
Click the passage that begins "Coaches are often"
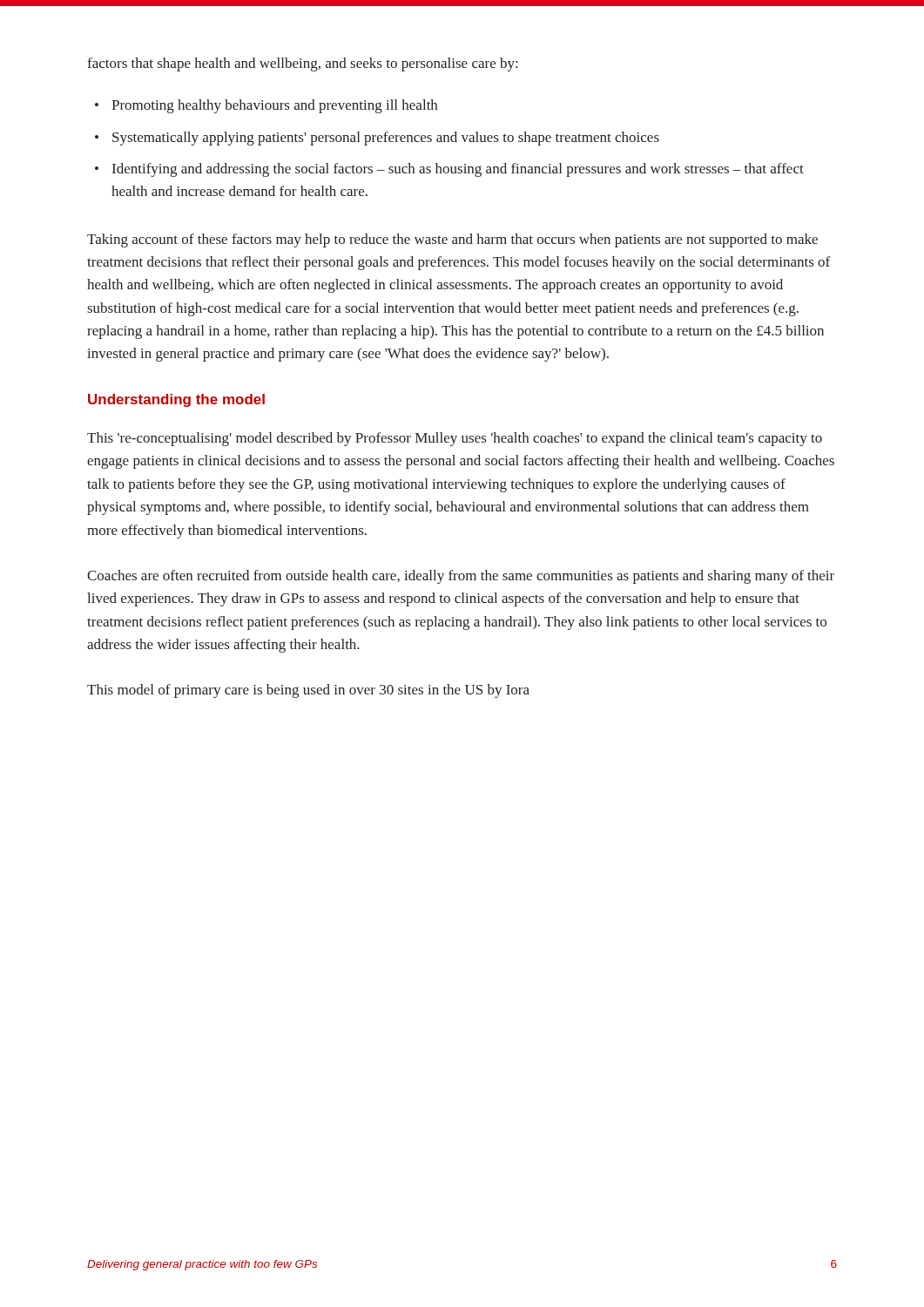point(461,610)
